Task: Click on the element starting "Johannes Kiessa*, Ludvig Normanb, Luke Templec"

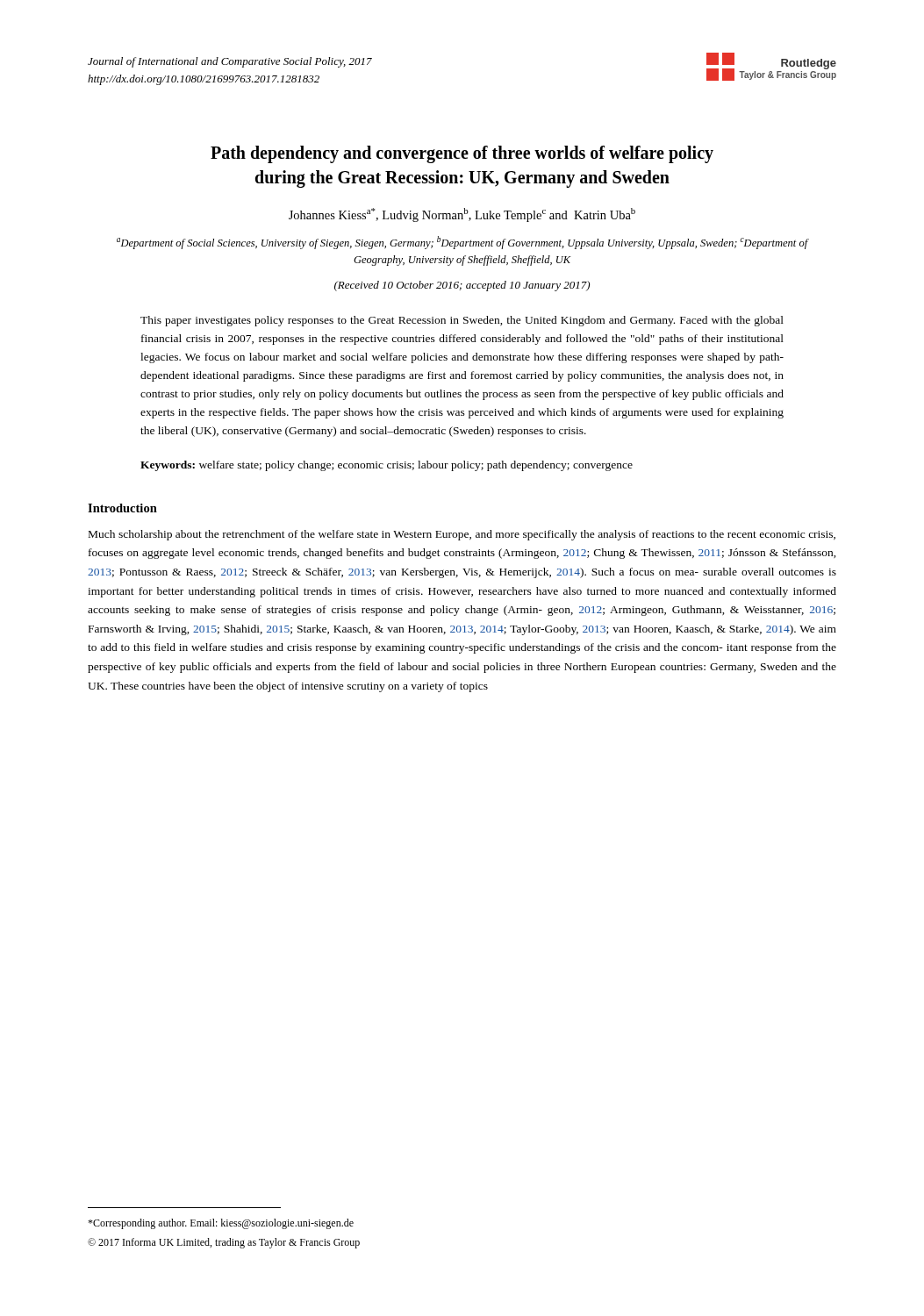Action: [x=462, y=214]
